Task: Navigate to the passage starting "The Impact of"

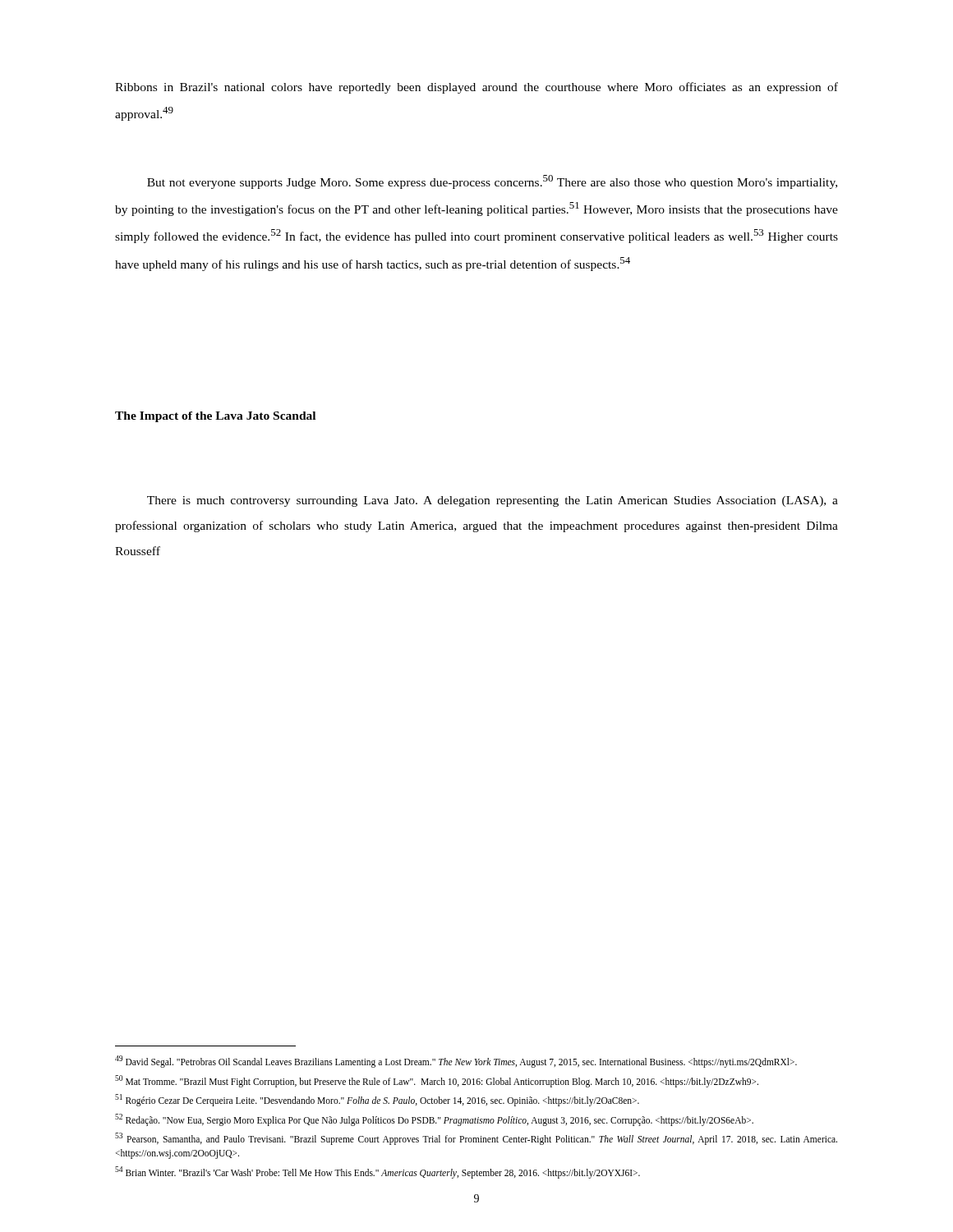Action: click(215, 415)
